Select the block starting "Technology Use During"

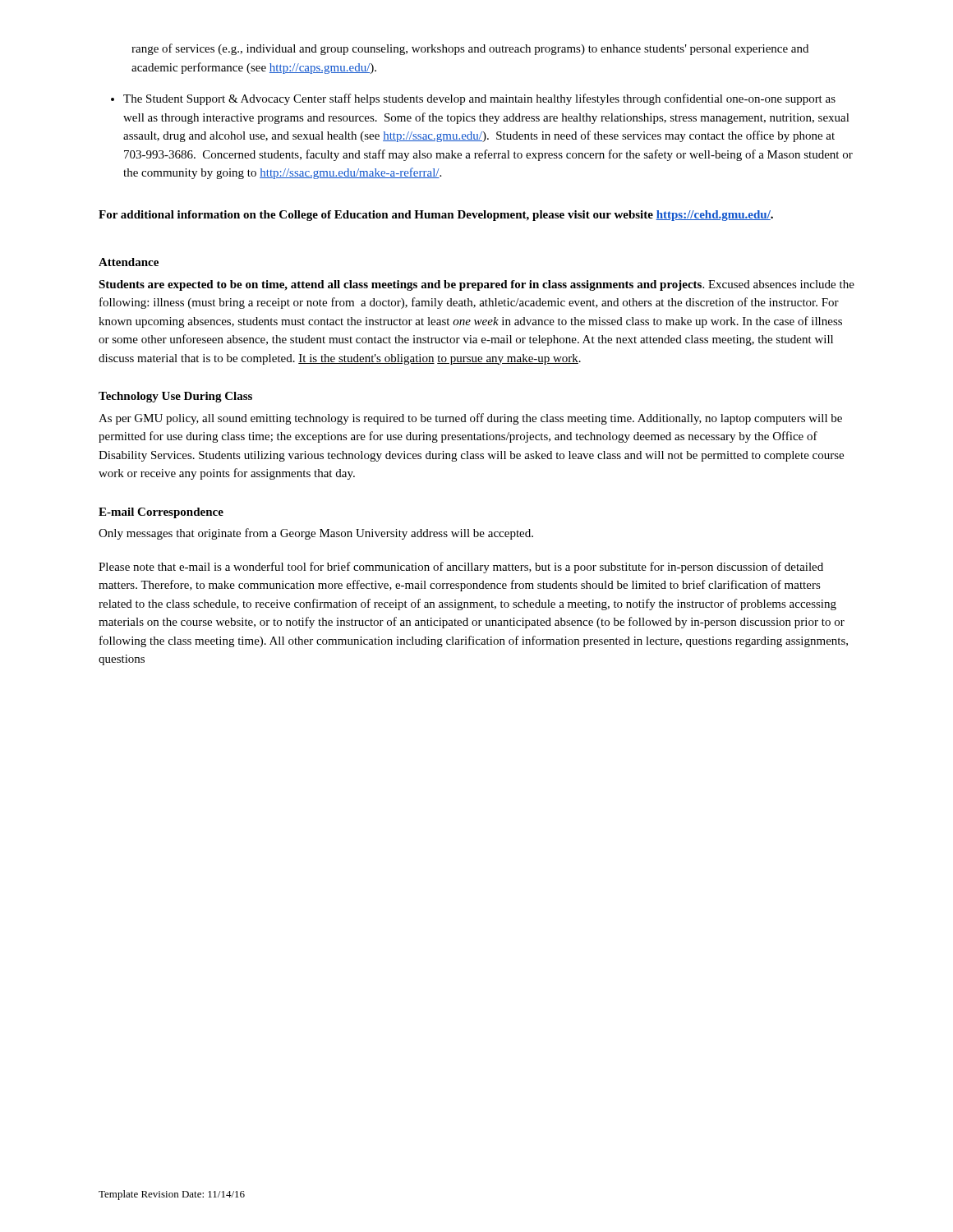coord(175,397)
